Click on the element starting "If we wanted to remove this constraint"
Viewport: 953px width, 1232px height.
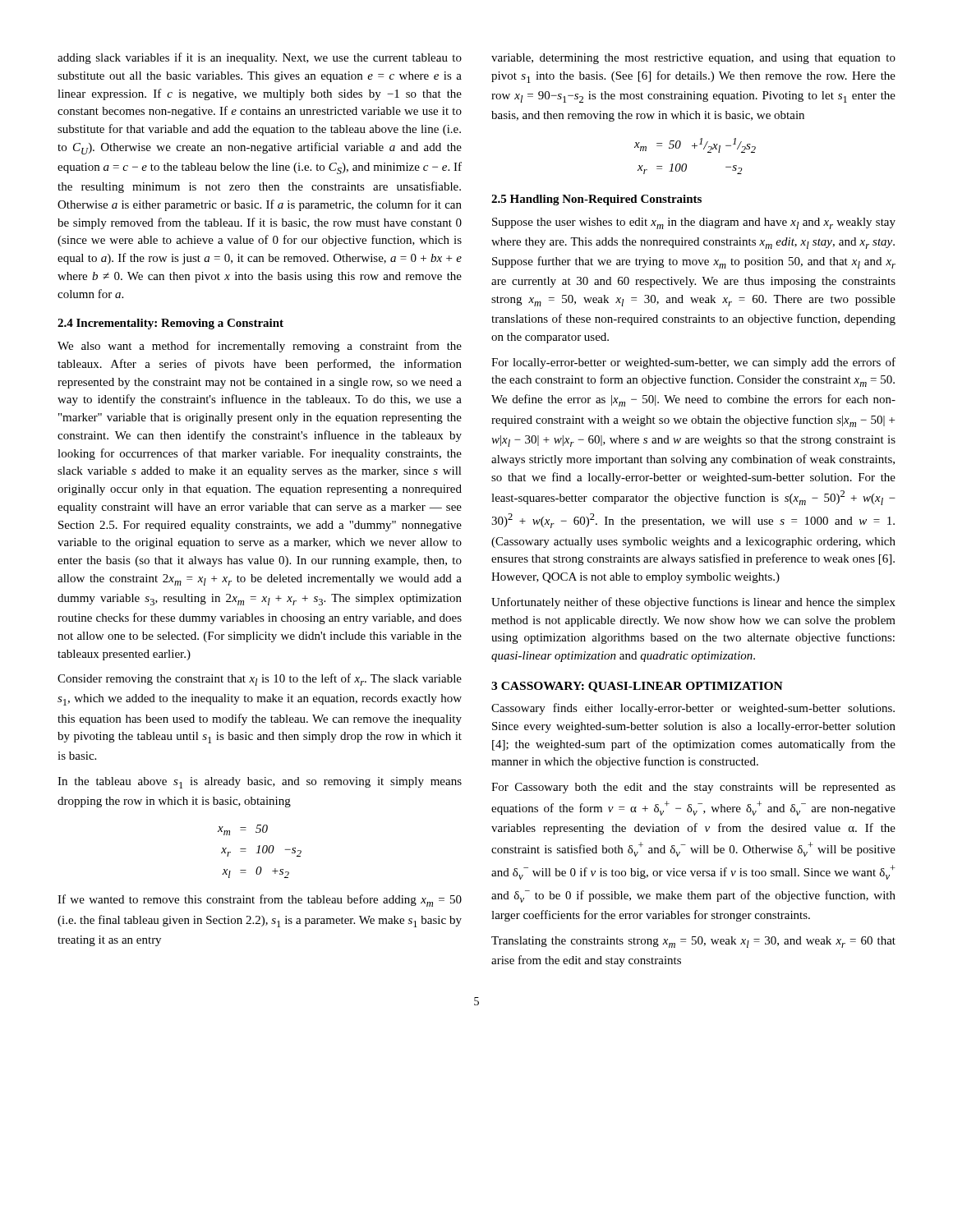(260, 920)
